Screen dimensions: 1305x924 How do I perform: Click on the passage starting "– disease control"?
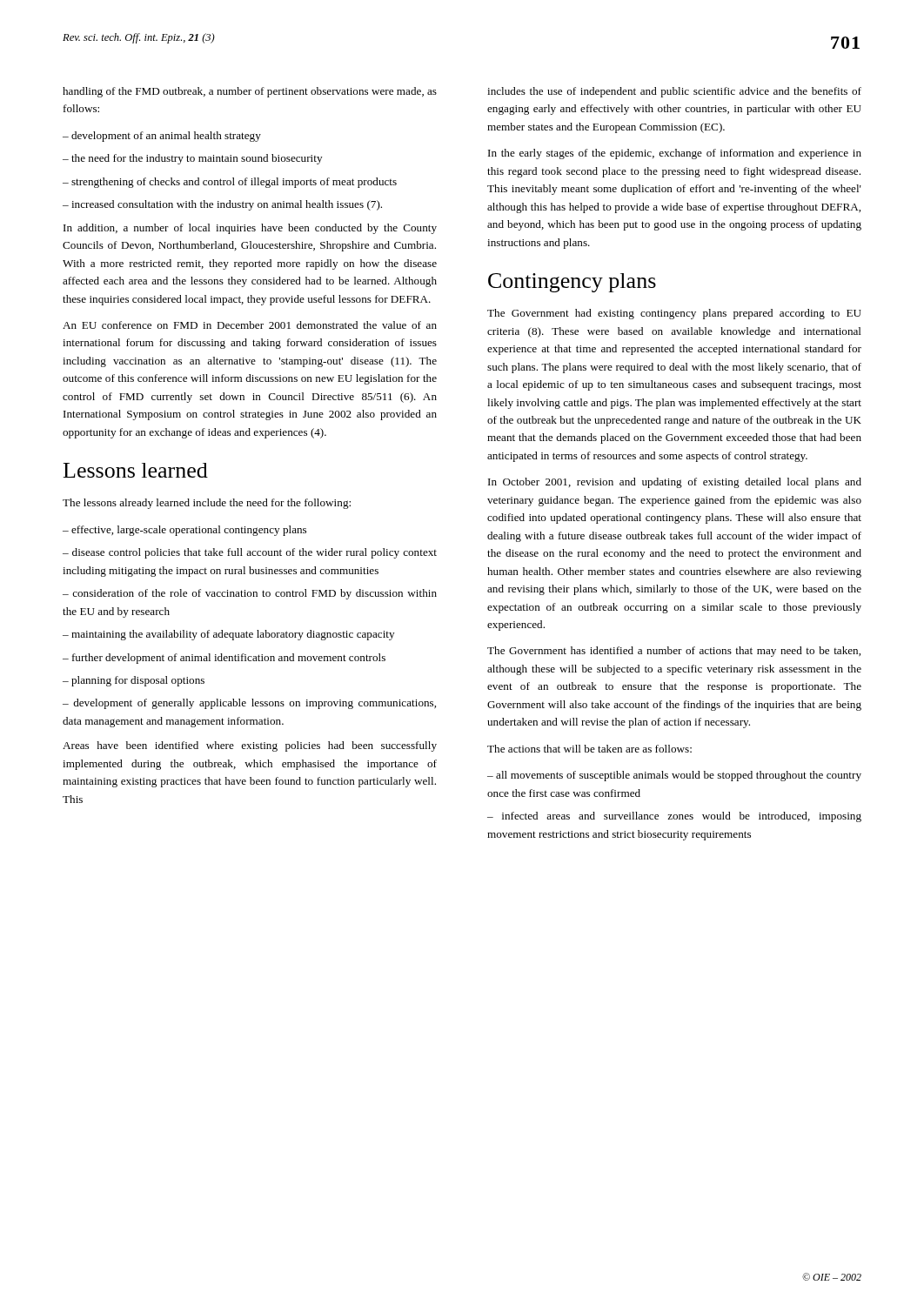pos(250,561)
